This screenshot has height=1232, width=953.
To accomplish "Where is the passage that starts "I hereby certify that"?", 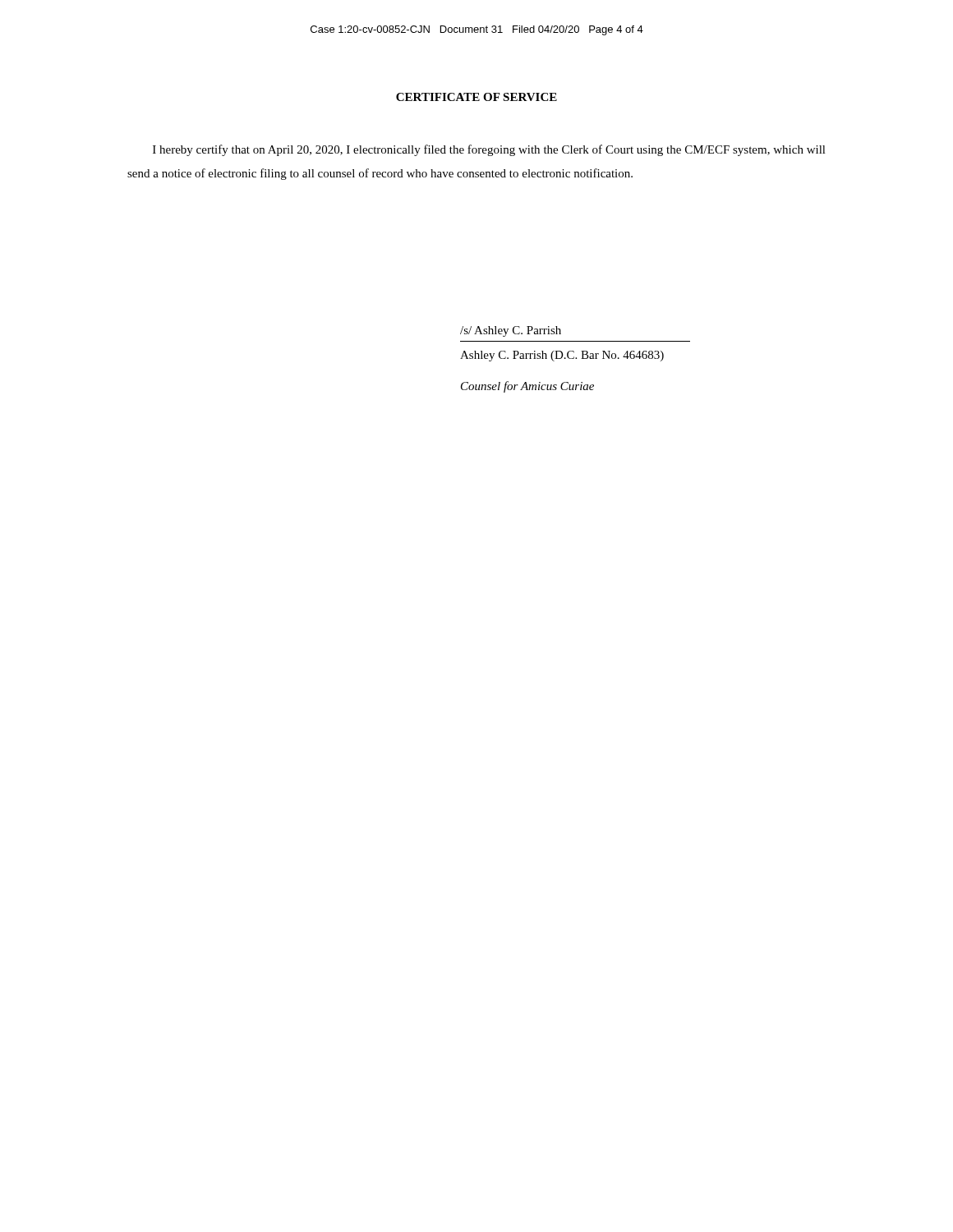I will pyautogui.click(x=476, y=161).
